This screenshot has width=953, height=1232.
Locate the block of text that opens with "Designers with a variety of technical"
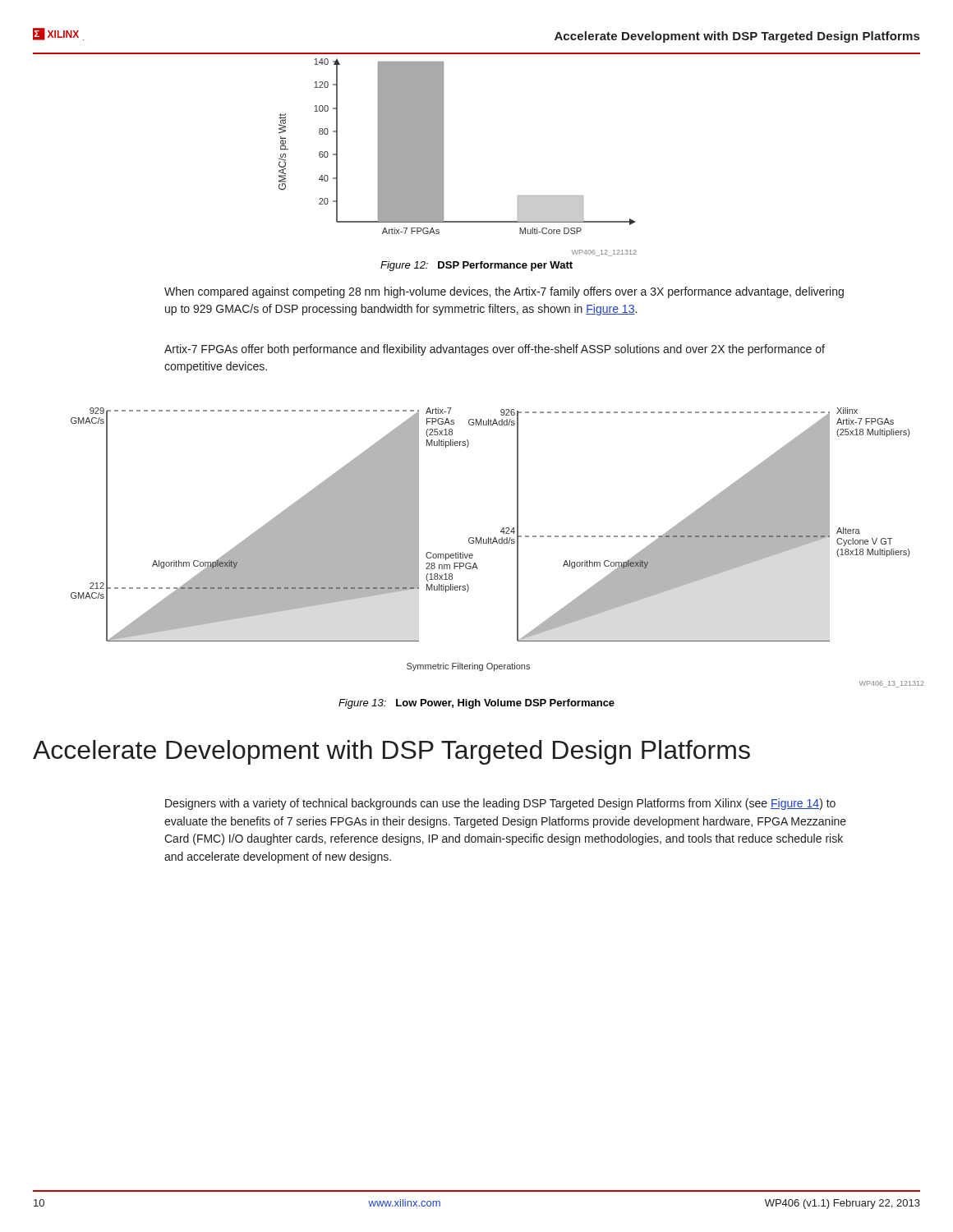pyautogui.click(x=505, y=830)
